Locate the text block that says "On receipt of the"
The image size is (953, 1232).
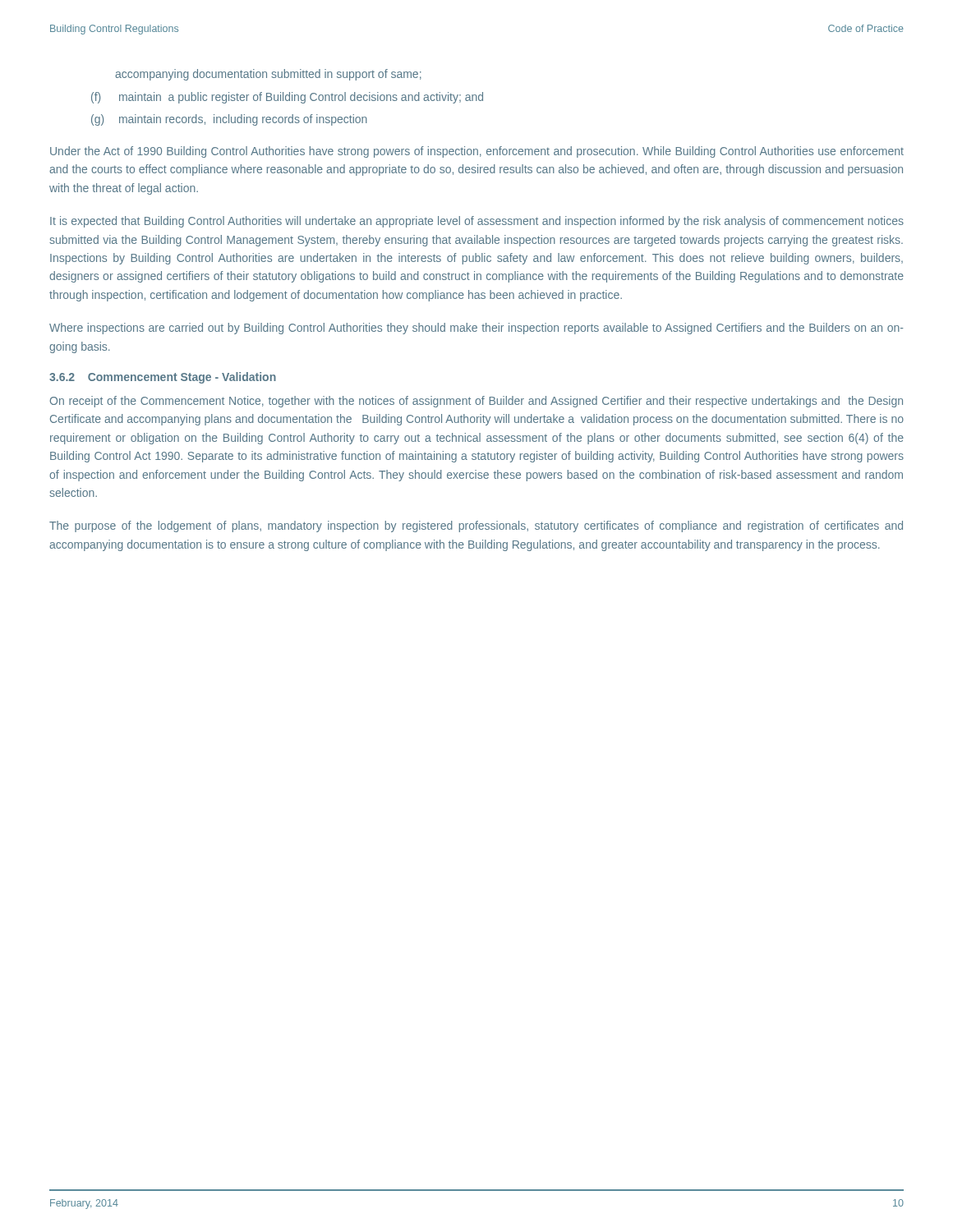(x=476, y=447)
